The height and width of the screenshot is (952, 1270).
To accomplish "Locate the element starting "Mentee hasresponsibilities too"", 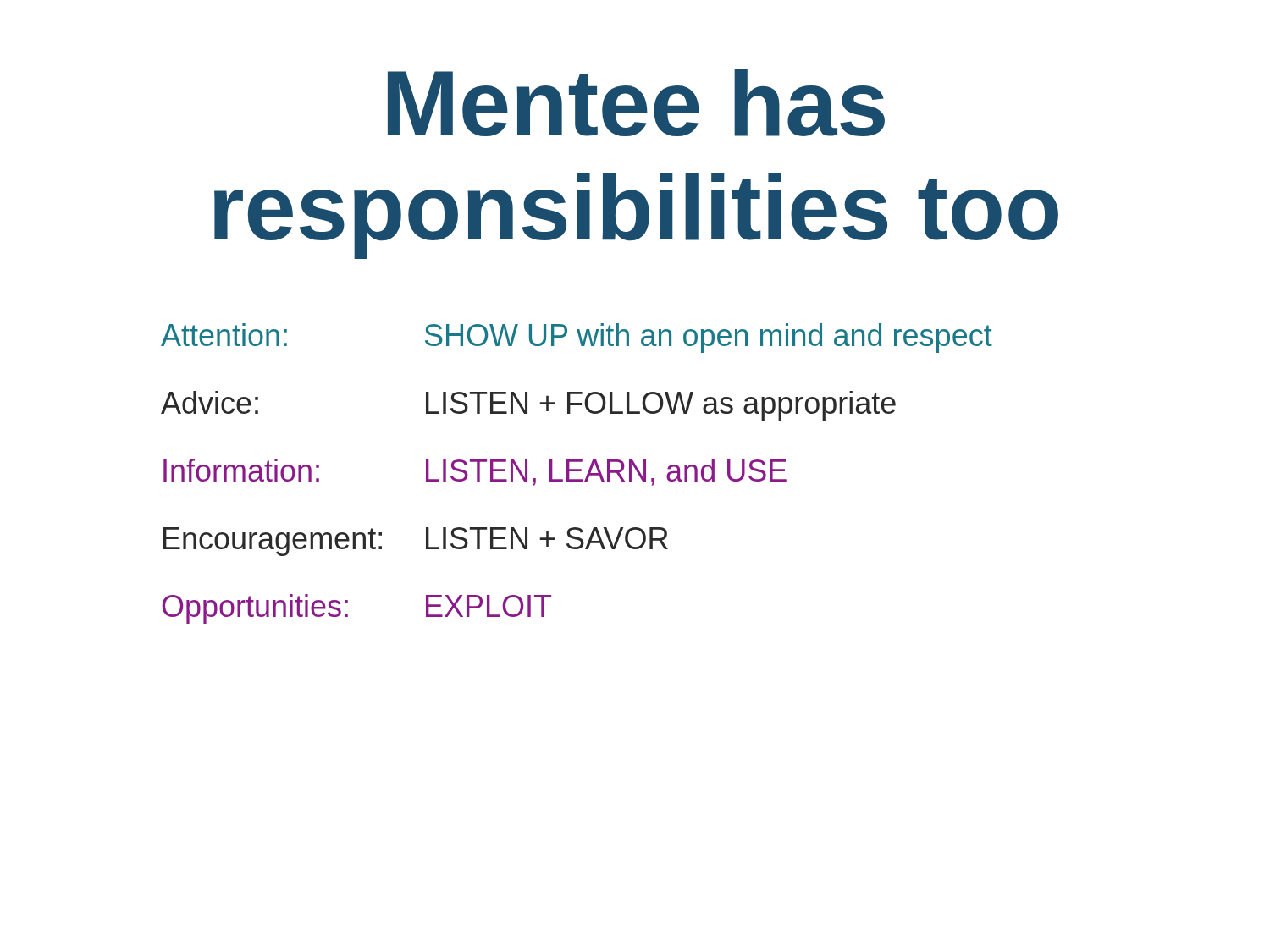I will click(635, 155).
